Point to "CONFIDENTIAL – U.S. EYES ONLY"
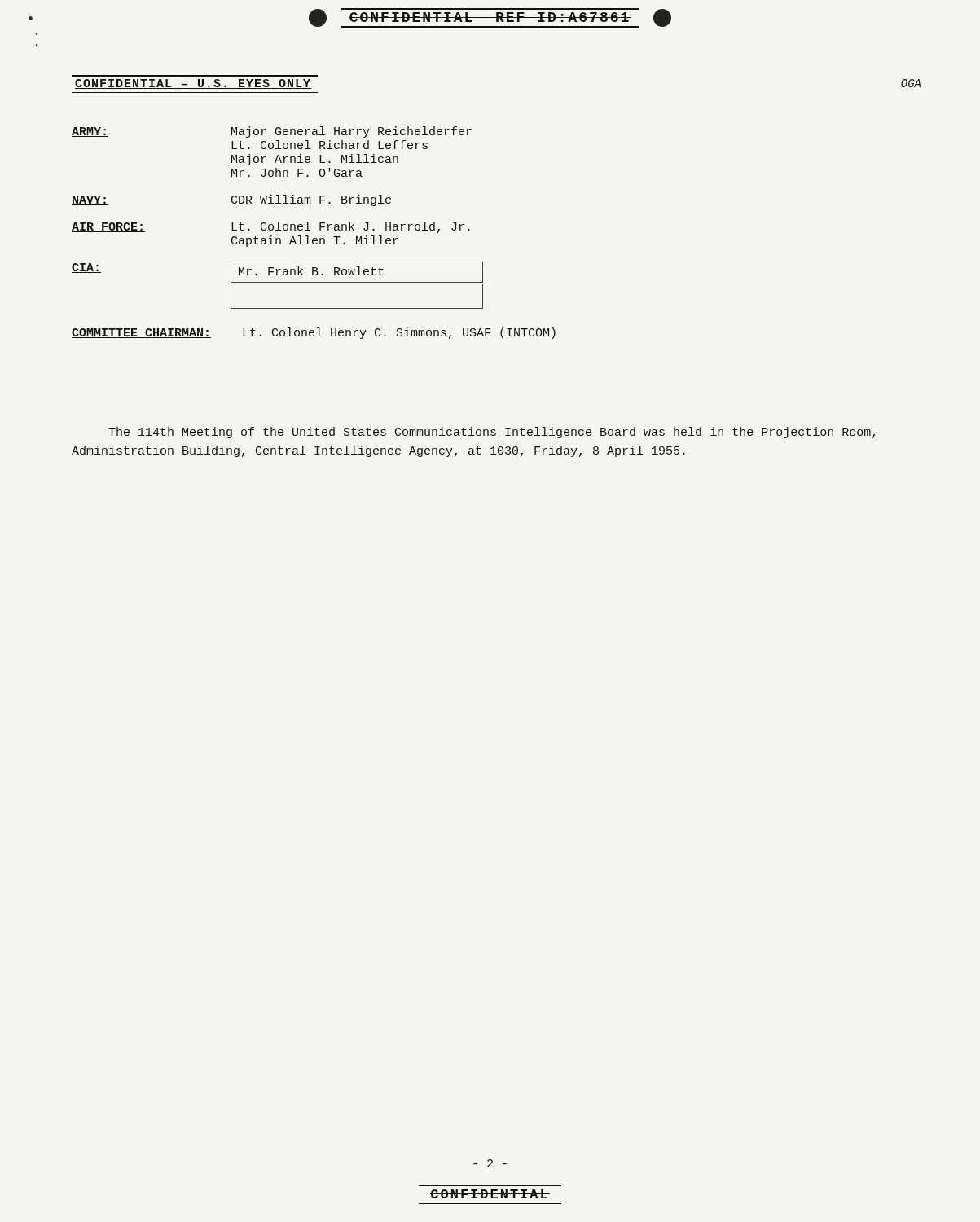Viewport: 980px width, 1222px height. point(193,84)
